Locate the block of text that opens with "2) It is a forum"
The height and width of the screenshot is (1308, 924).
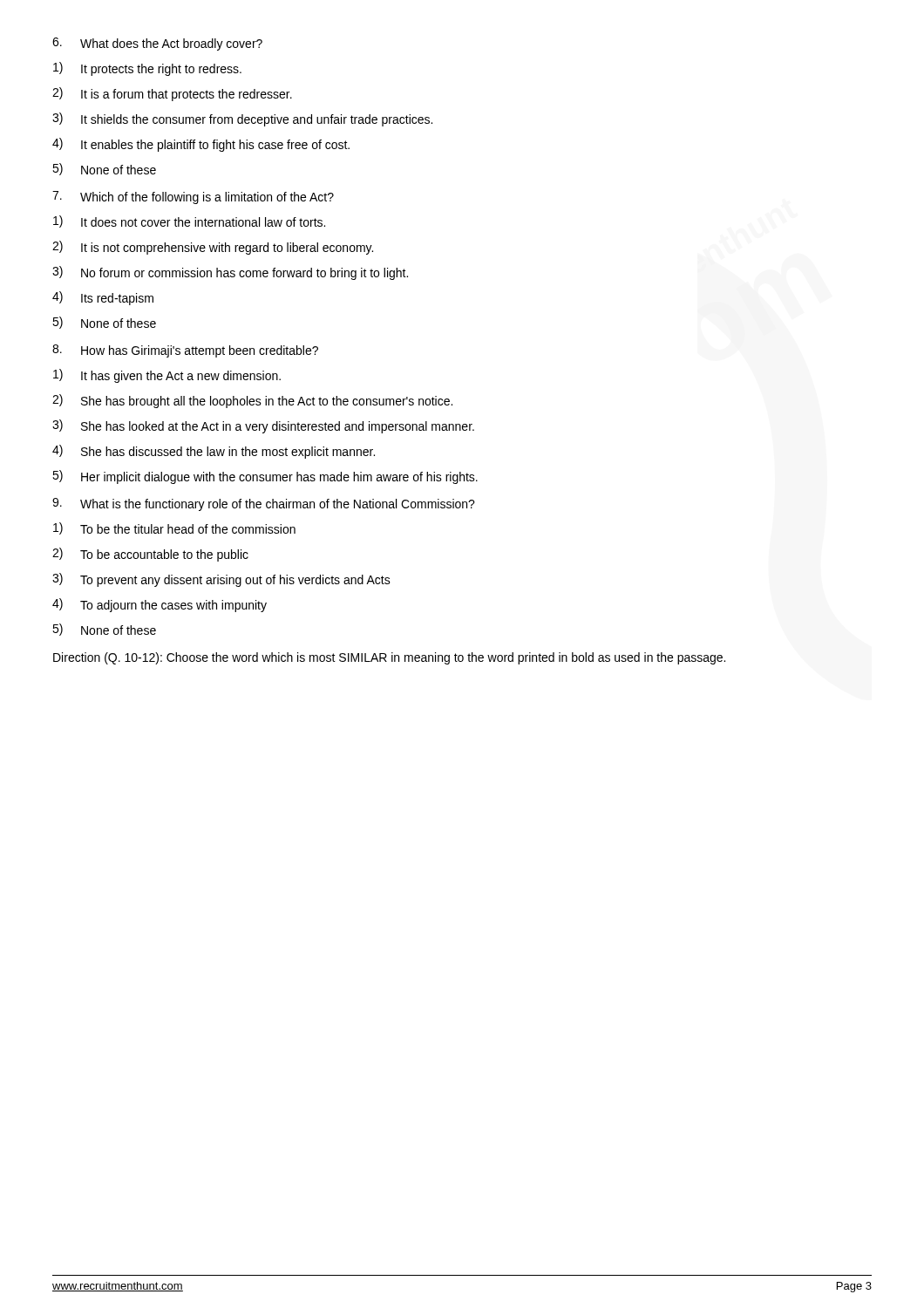[x=172, y=95]
